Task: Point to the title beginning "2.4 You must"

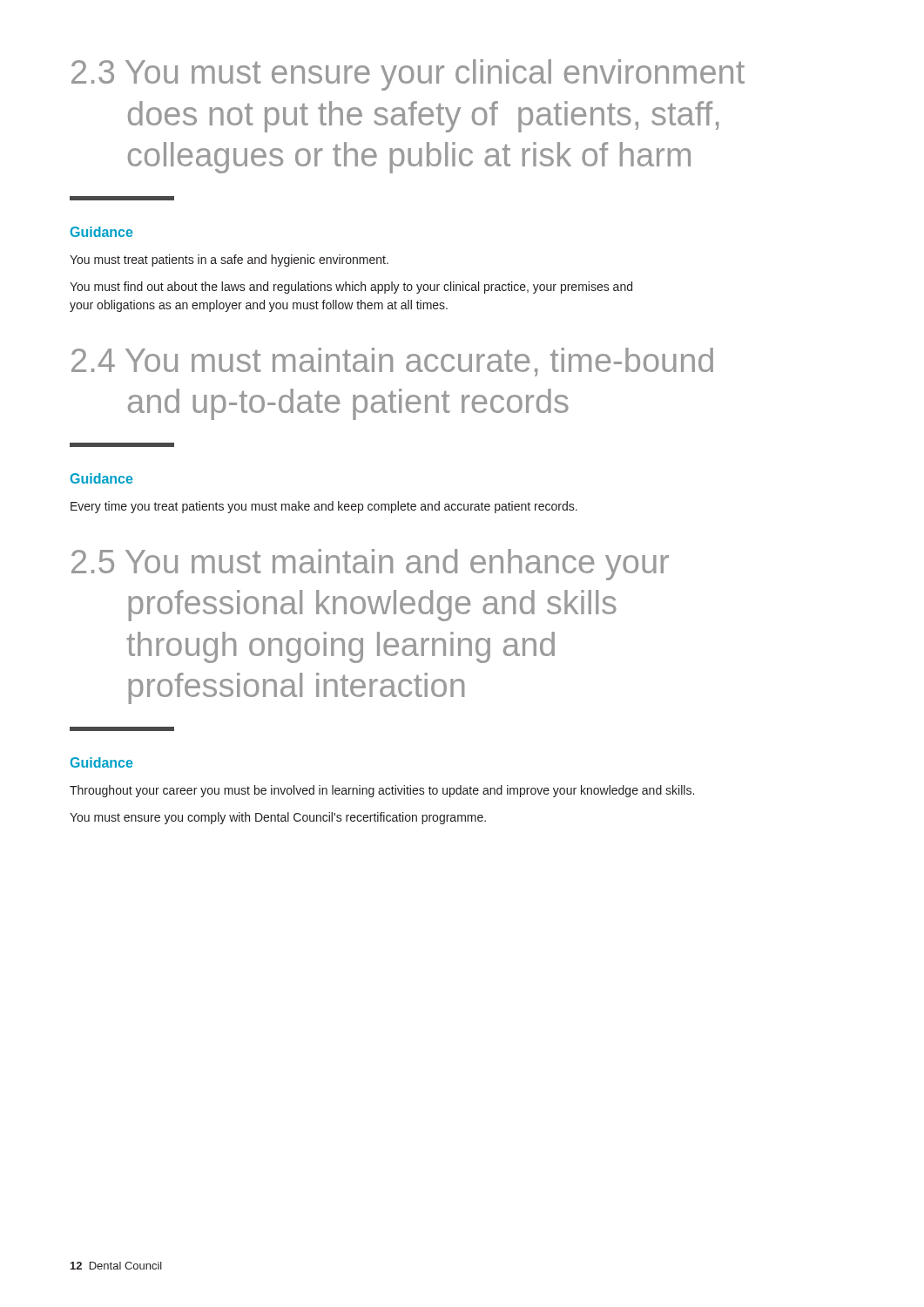Action: pos(393,383)
